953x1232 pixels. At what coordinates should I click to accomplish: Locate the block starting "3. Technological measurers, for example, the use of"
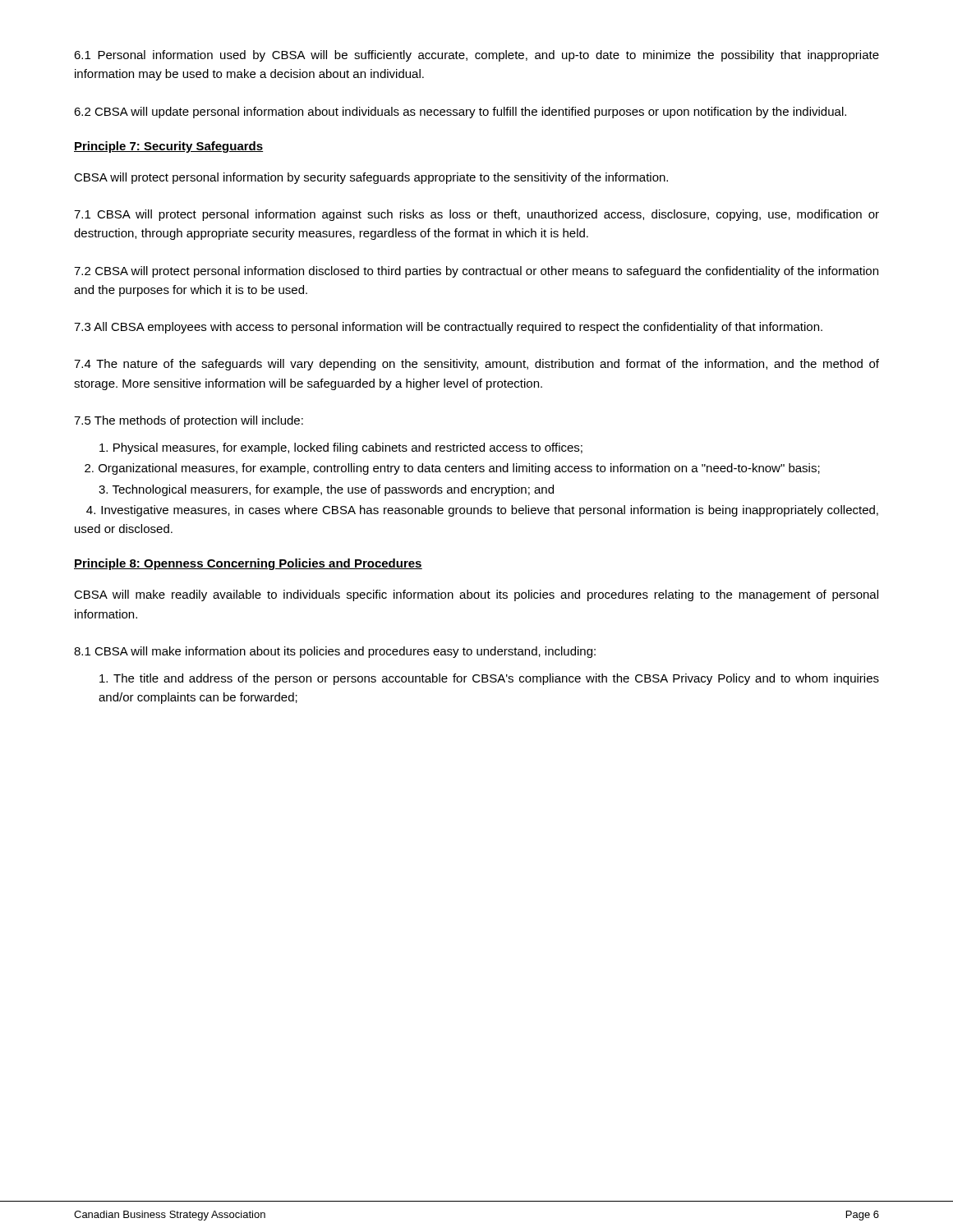tap(327, 489)
